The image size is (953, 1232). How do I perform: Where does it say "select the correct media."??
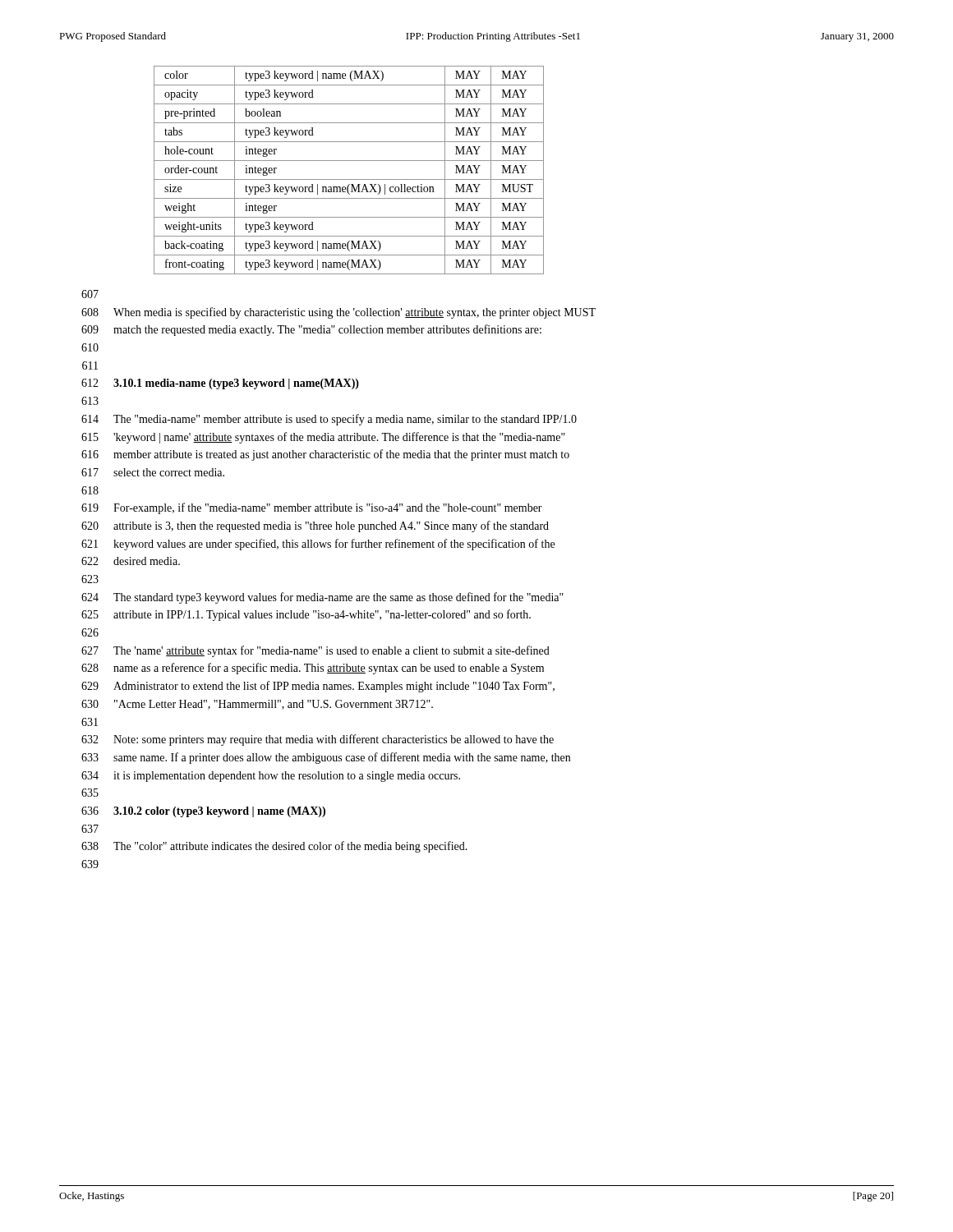tap(169, 473)
